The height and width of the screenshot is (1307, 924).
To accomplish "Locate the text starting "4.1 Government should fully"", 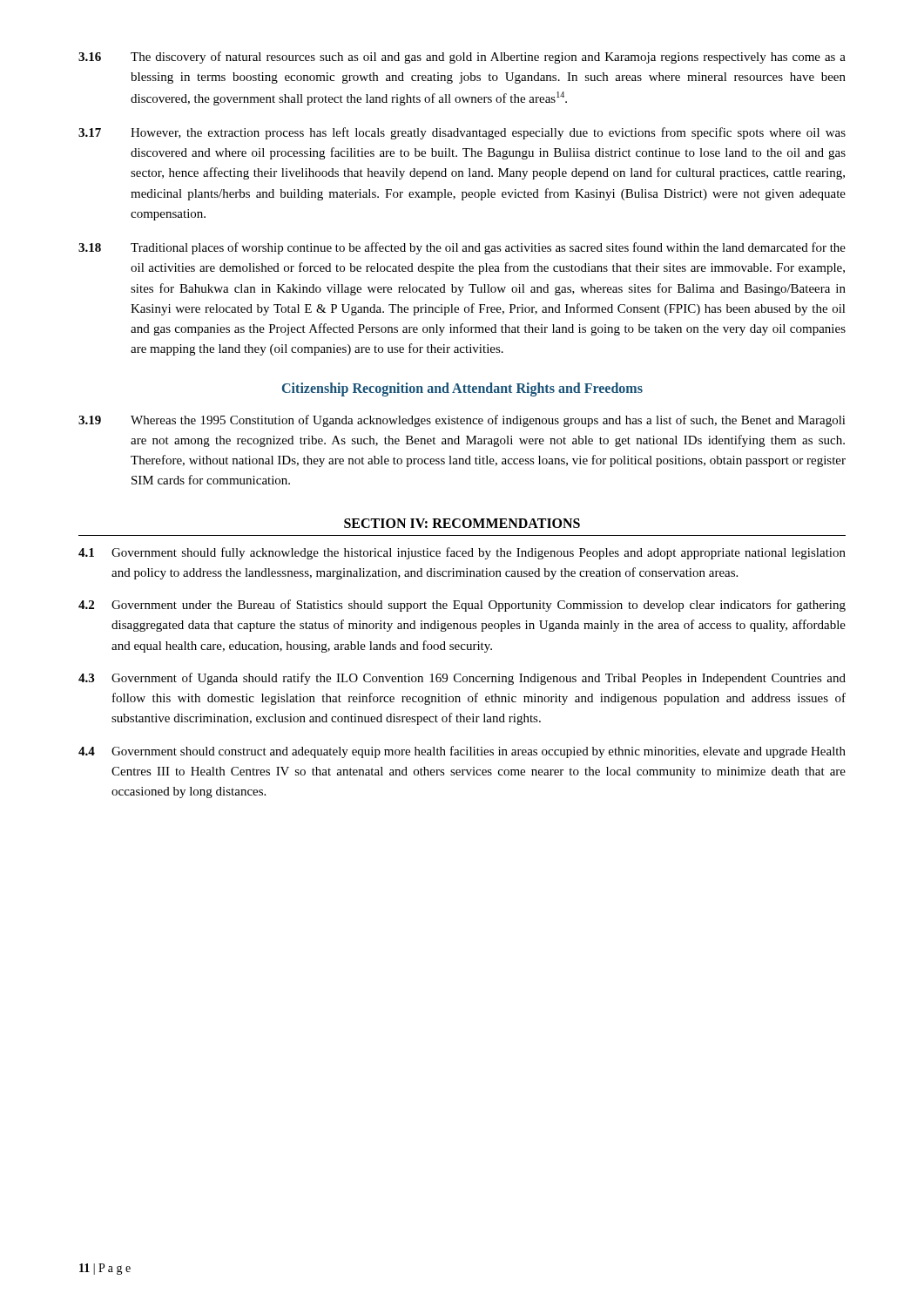I will (462, 563).
